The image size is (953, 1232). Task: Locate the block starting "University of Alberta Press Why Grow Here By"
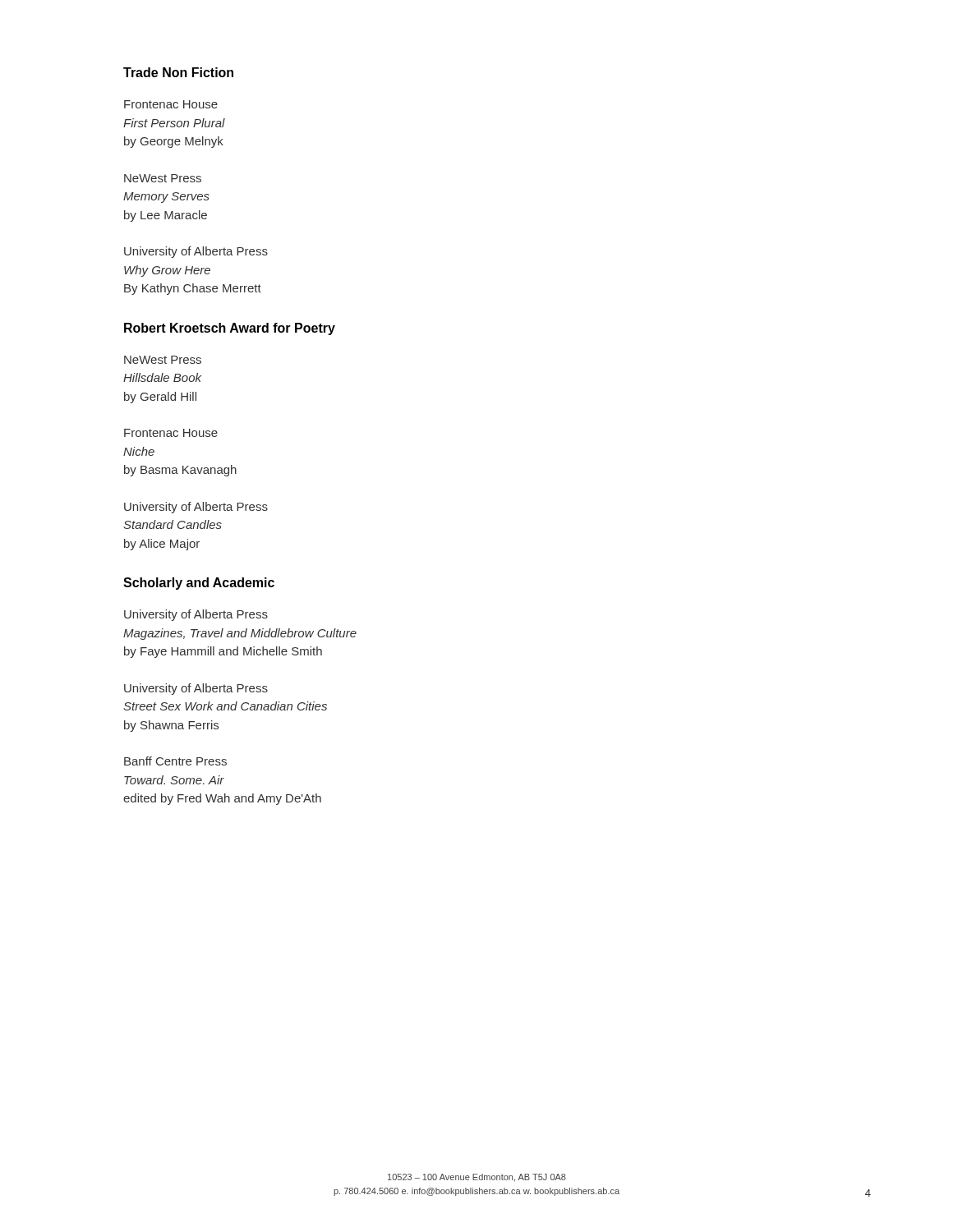(x=196, y=252)
